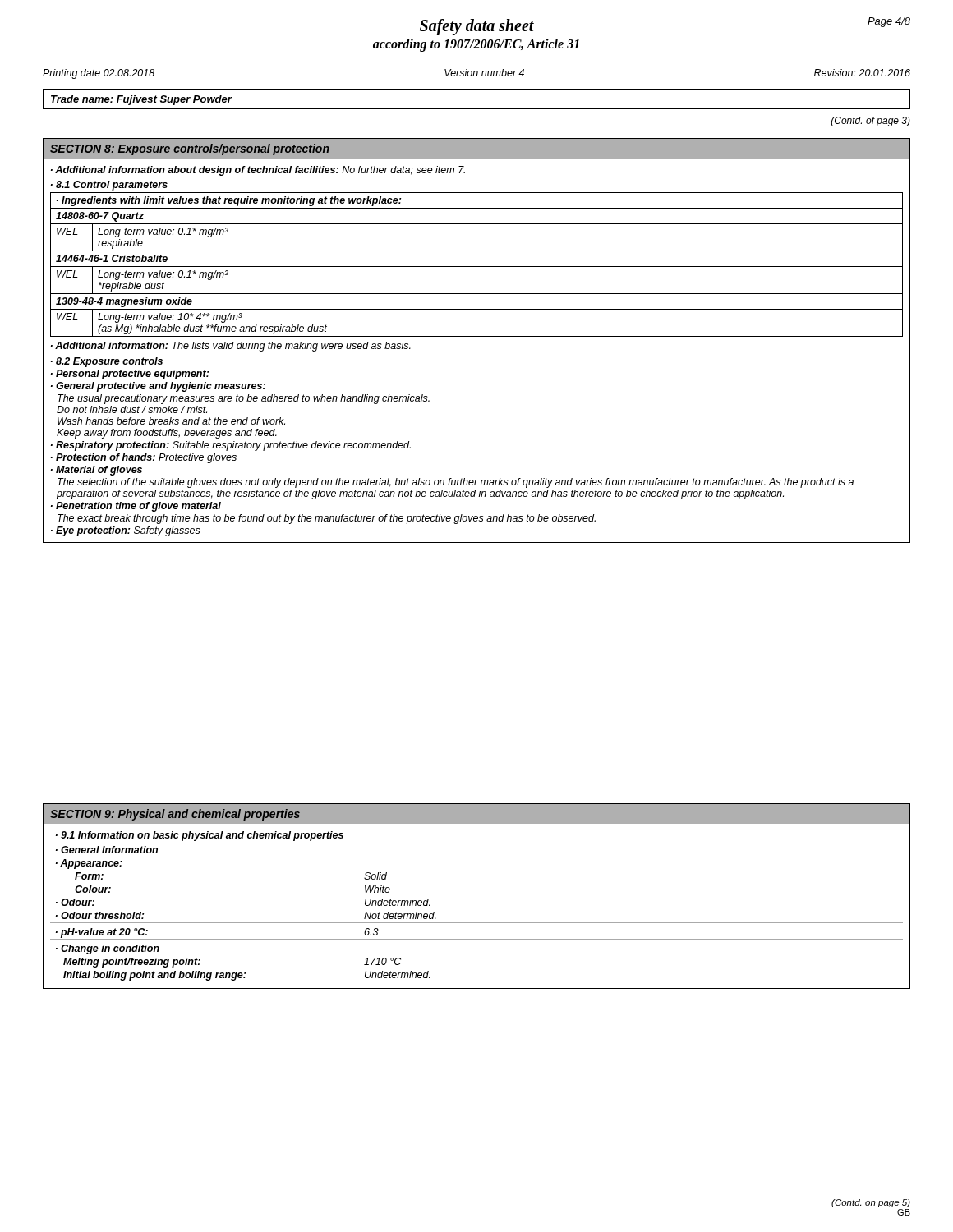Select the text block with the text "The selection of"

tap(455, 488)
